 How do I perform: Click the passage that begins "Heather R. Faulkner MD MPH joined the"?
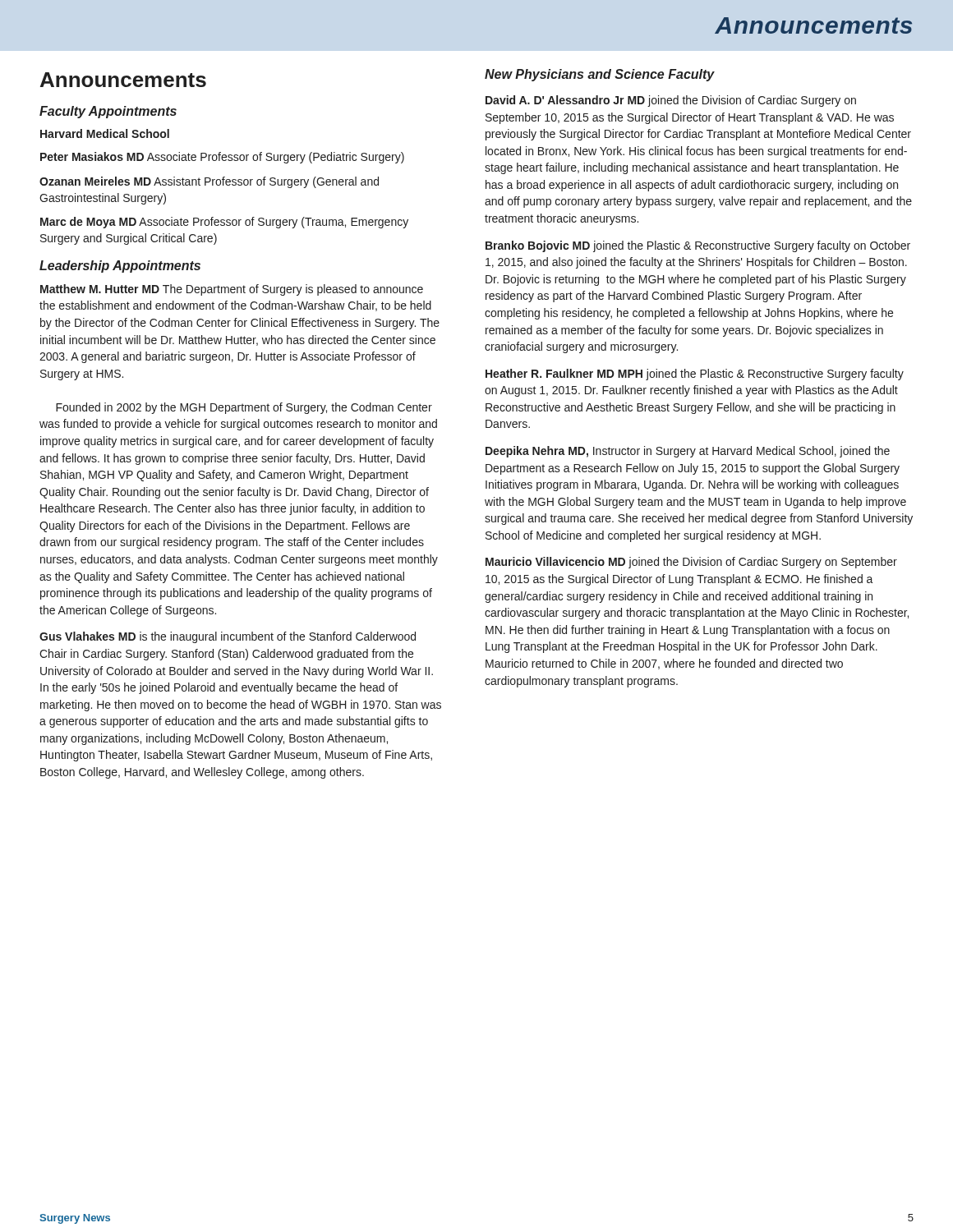point(694,399)
